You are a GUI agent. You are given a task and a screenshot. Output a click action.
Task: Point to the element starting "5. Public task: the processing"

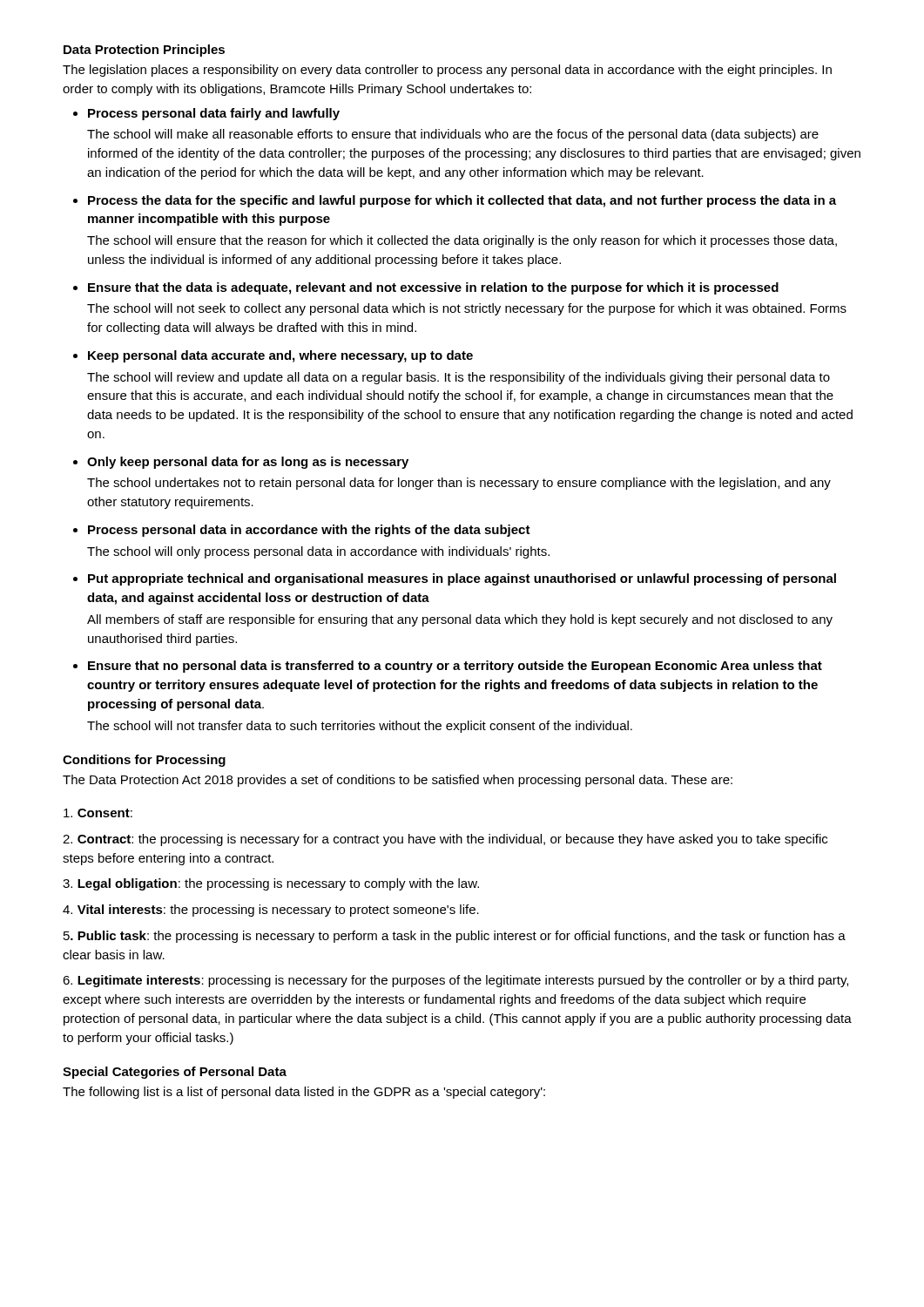pyautogui.click(x=454, y=945)
